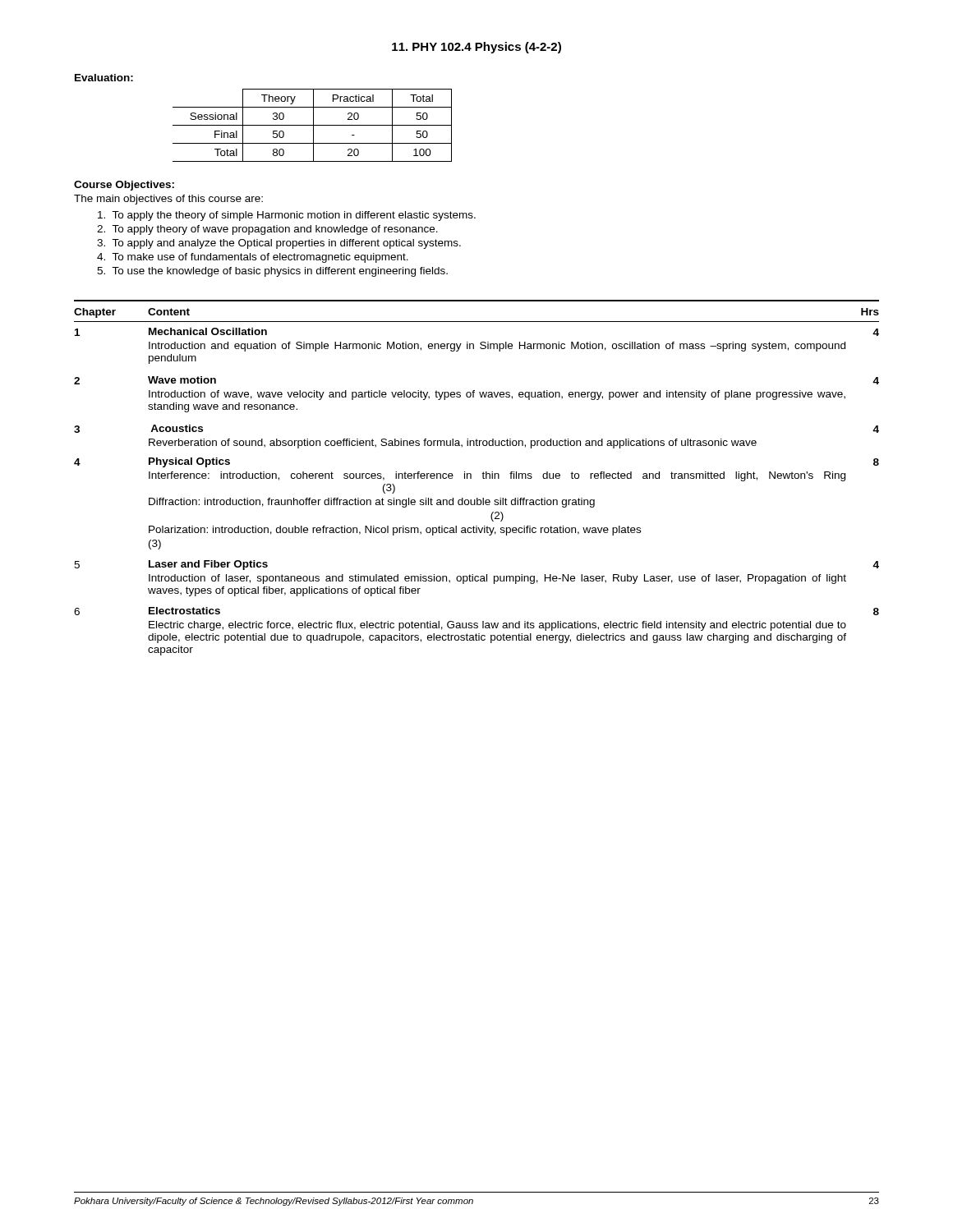Find the text starting "Introduction and equation of Simple Harmonic"
This screenshot has height=1232, width=953.
[x=497, y=351]
